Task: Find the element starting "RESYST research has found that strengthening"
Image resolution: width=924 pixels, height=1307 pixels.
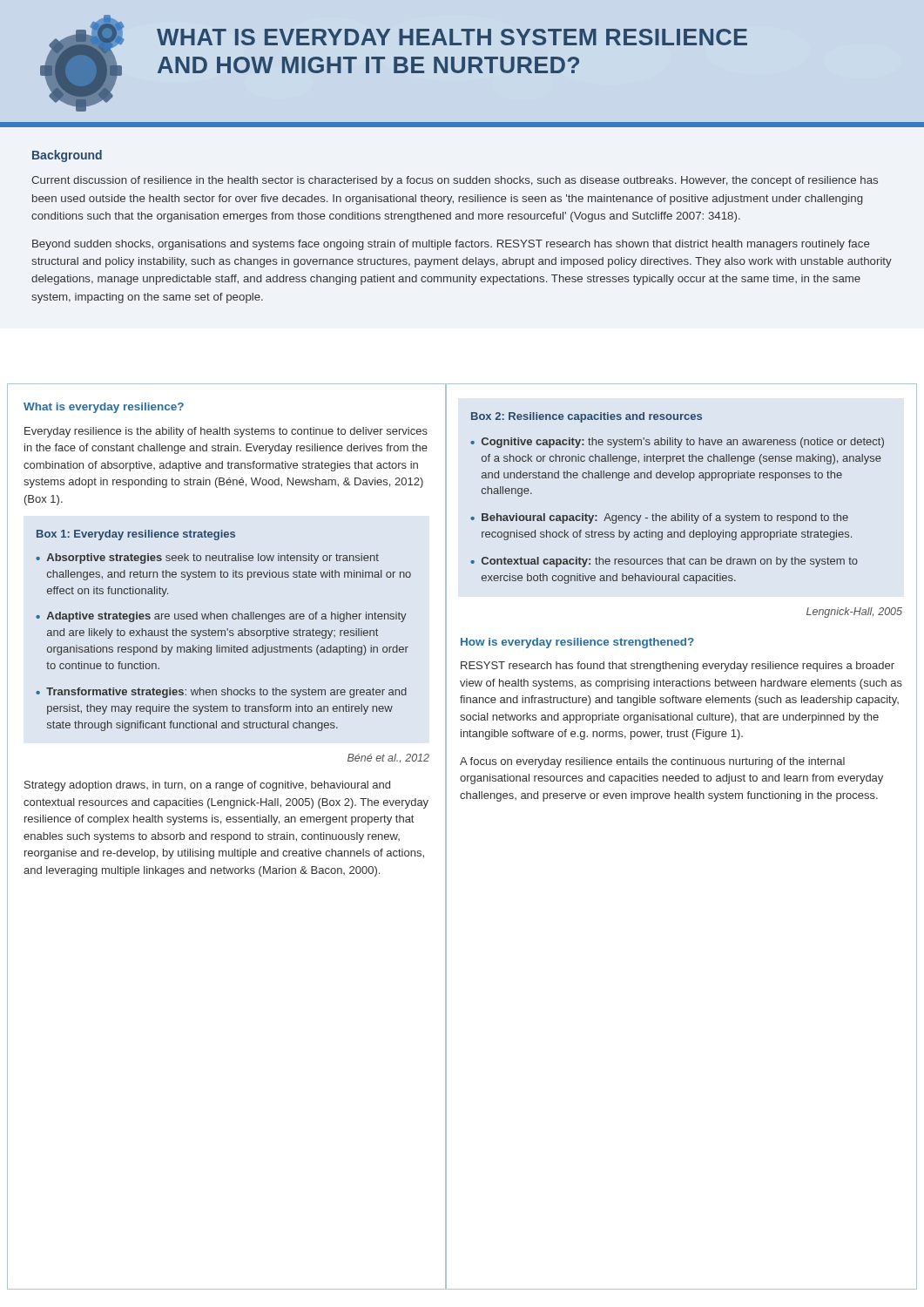Action: (x=681, y=700)
